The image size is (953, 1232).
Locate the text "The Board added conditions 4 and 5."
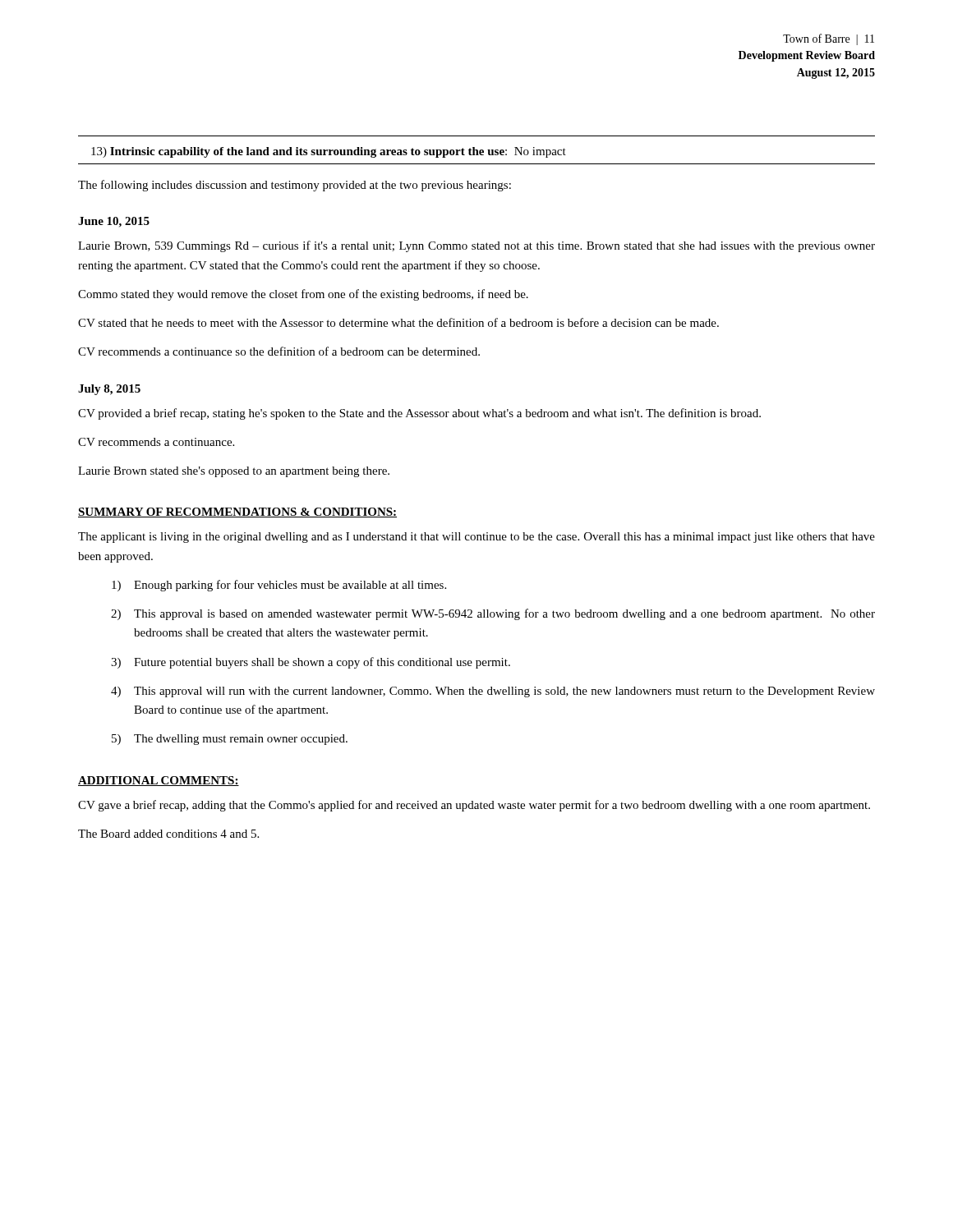[x=168, y=834]
